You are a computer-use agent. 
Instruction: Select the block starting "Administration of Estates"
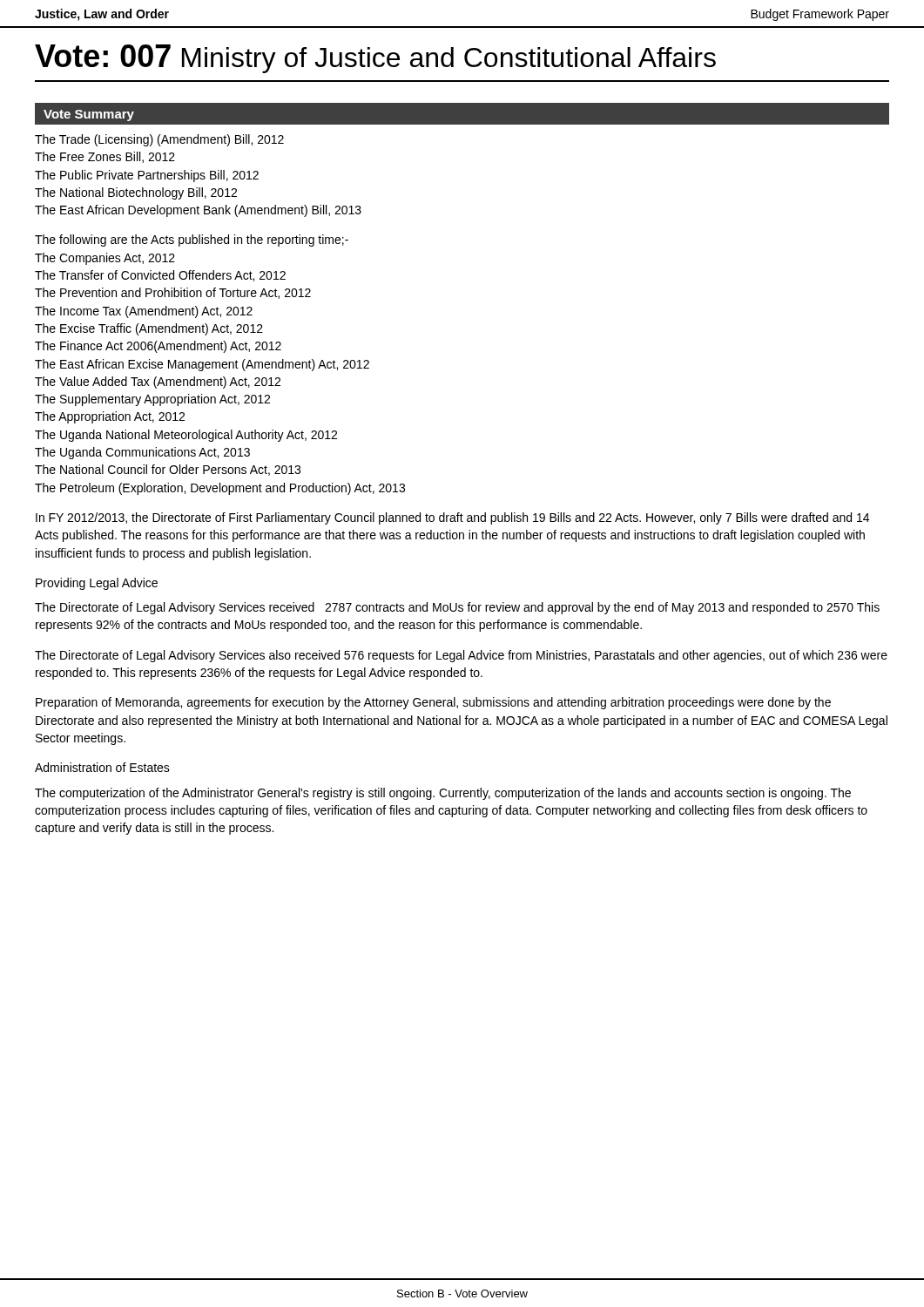point(102,768)
